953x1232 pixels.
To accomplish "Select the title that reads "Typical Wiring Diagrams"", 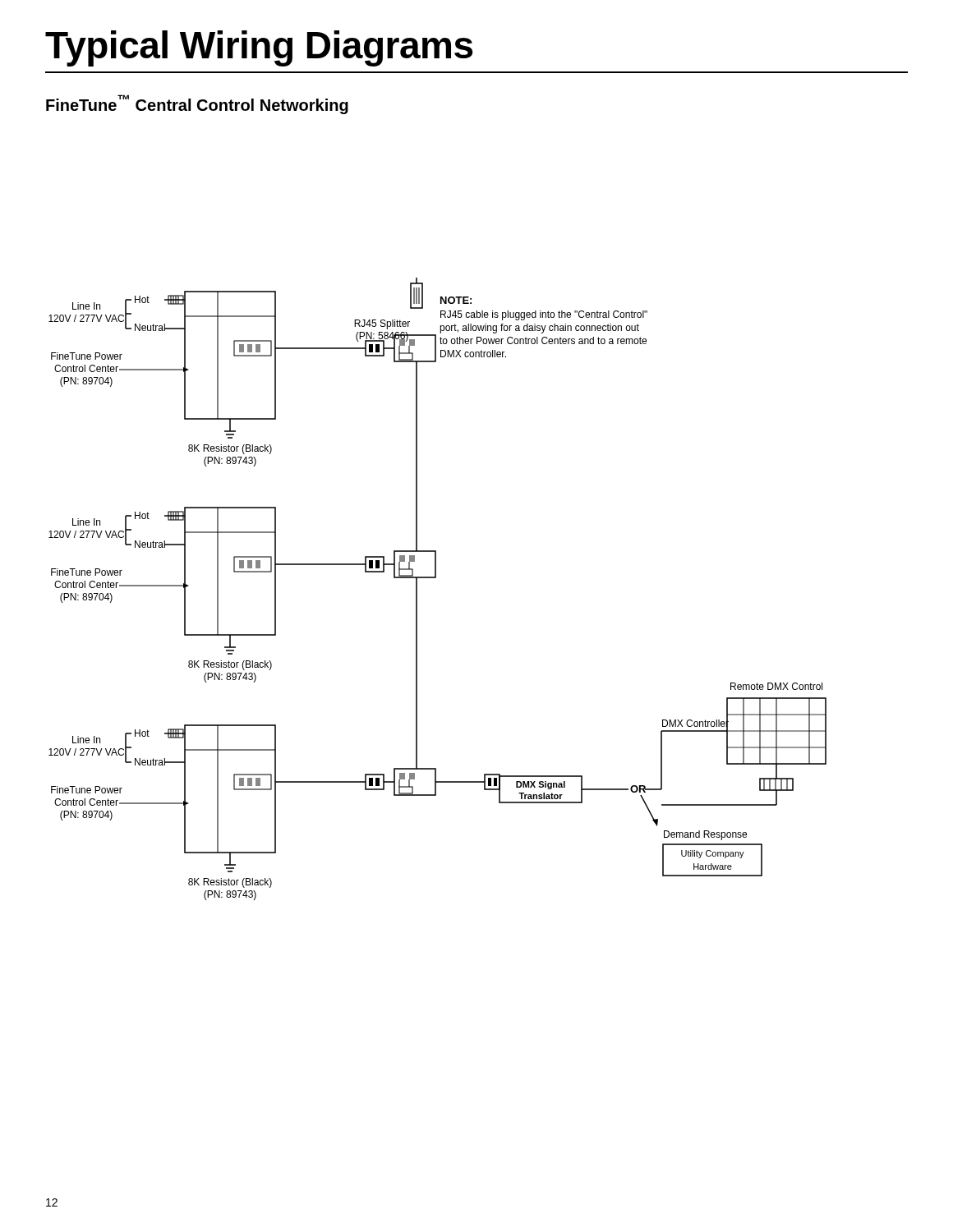I will pyautogui.click(x=476, y=49).
